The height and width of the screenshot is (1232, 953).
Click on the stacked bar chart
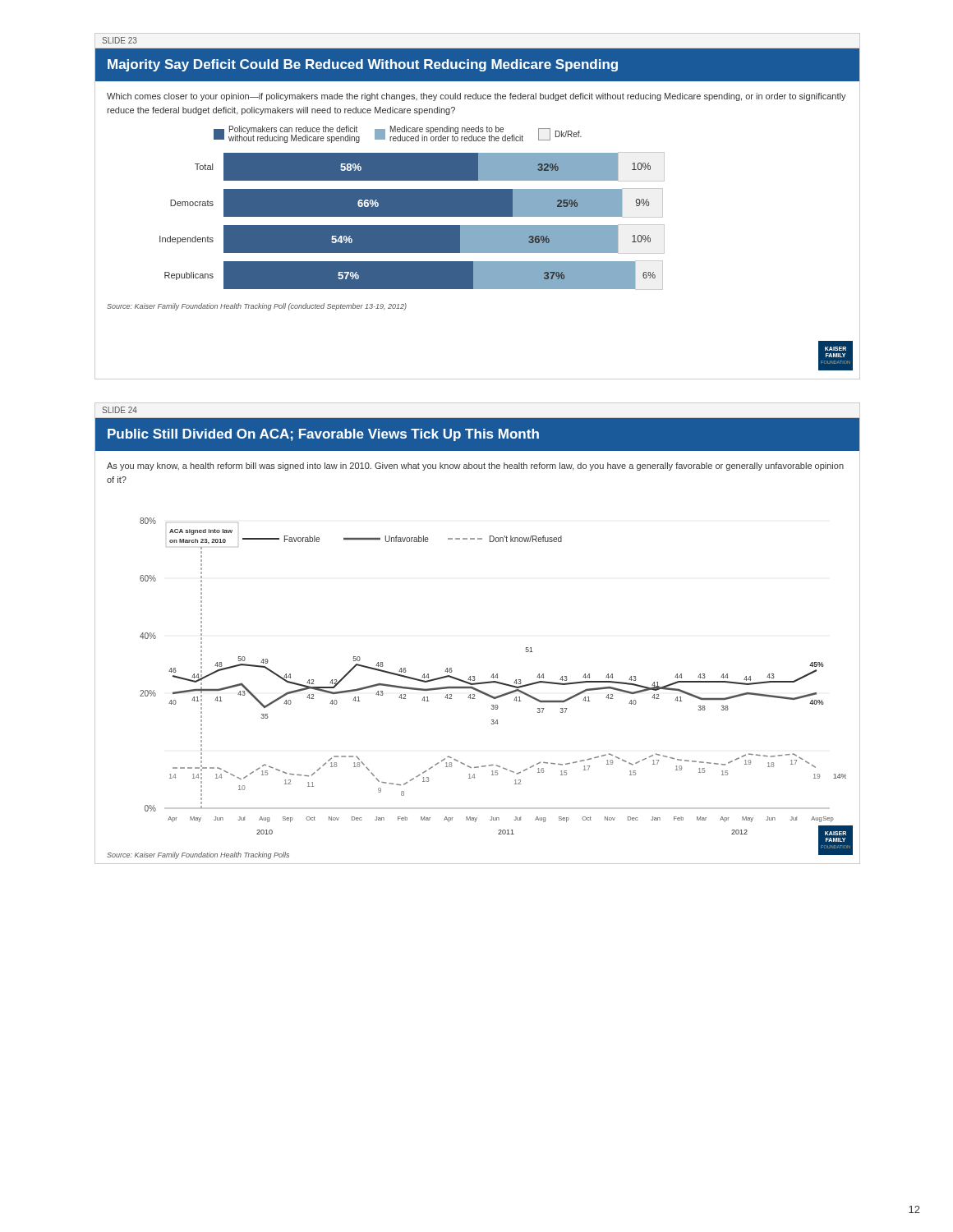point(477,206)
